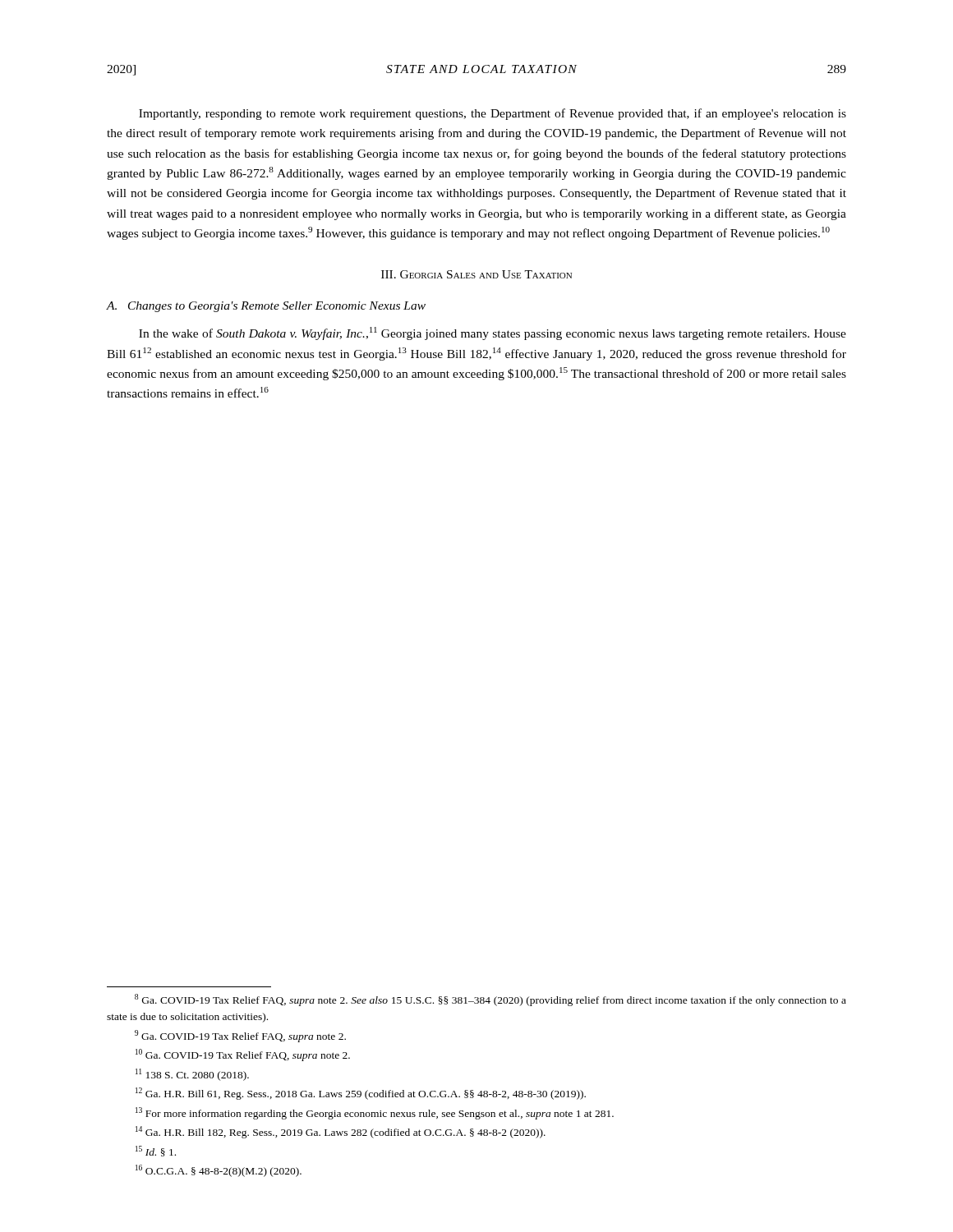This screenshot has width=953, height=1232.
Task: Navigate to the block starting "15 Id. § 1."
Action: coord(156,1151)
